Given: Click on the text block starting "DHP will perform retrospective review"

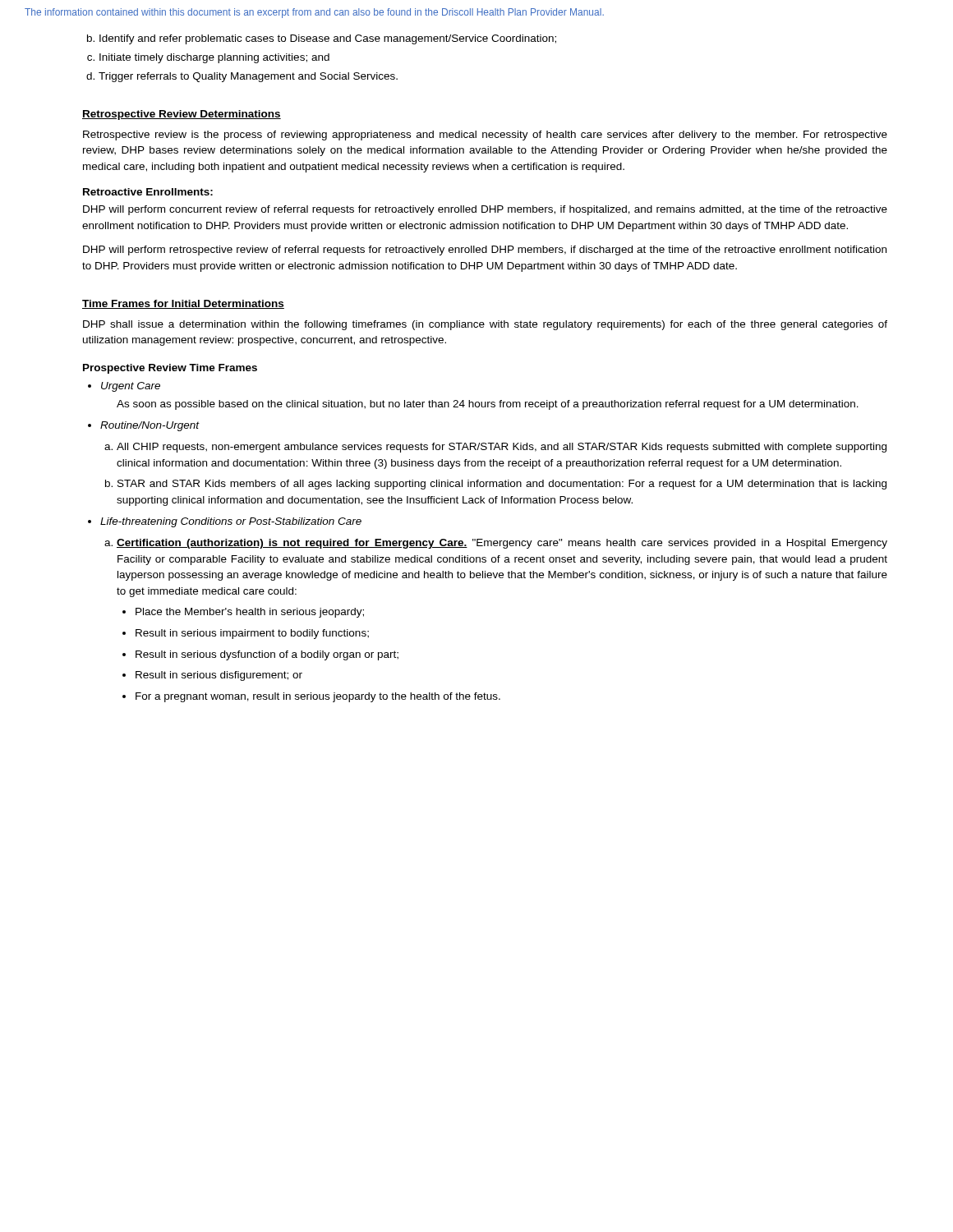Looking at the screenshot, I should [485, 258].
